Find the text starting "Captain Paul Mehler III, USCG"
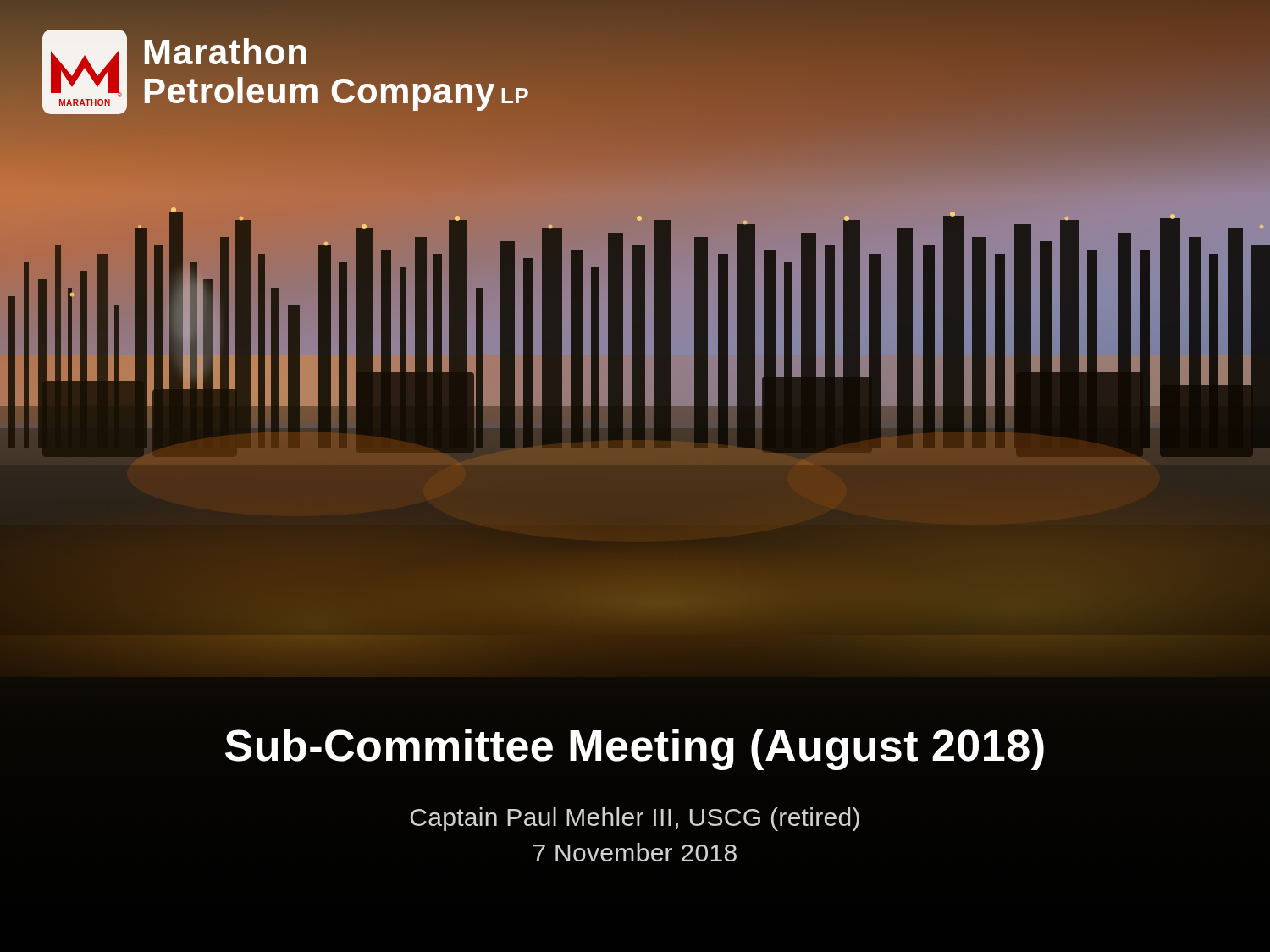The image size is (1270, 952). (x=635, y=835)
